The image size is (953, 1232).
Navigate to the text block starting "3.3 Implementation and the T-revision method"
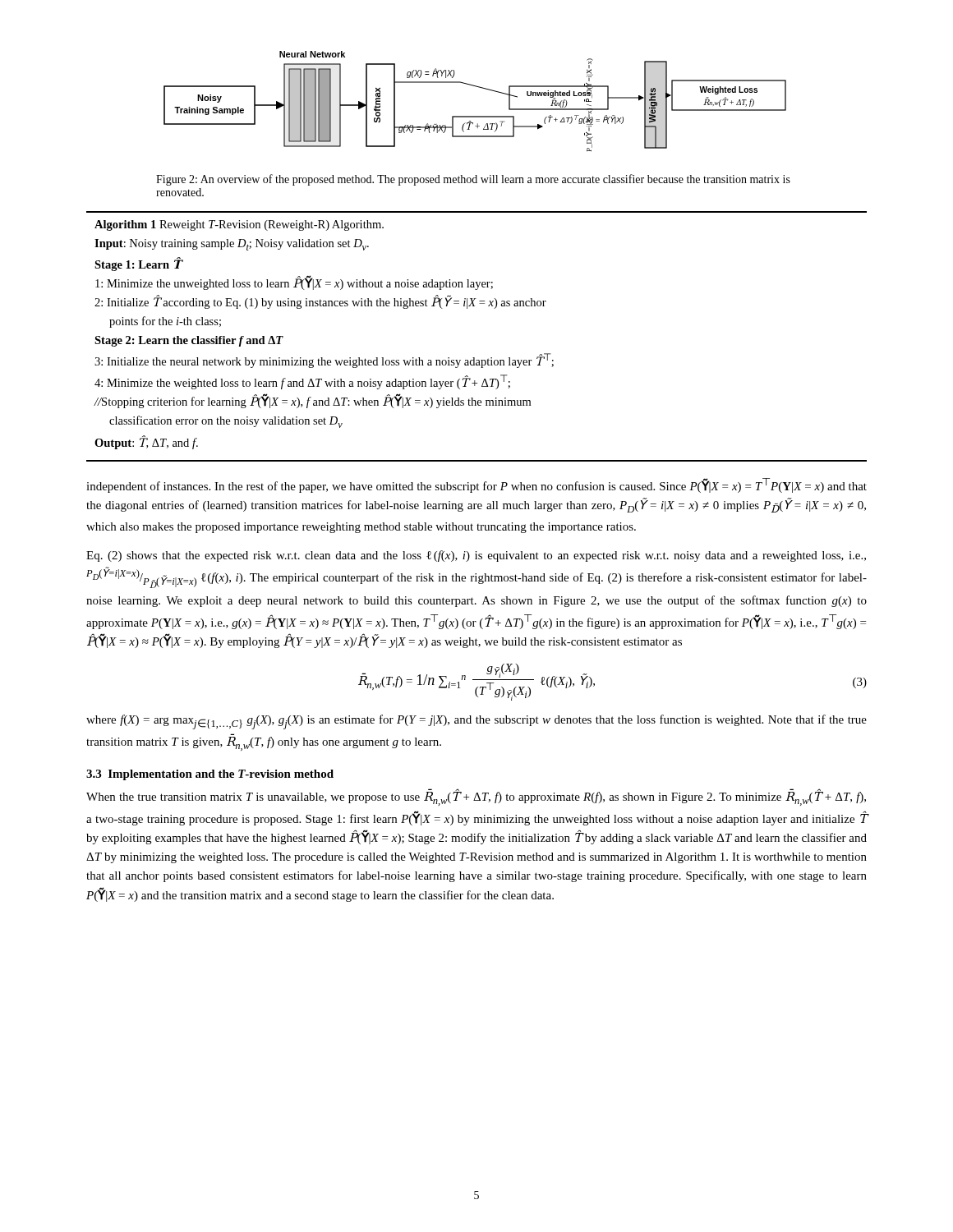(x=210, y=774)
